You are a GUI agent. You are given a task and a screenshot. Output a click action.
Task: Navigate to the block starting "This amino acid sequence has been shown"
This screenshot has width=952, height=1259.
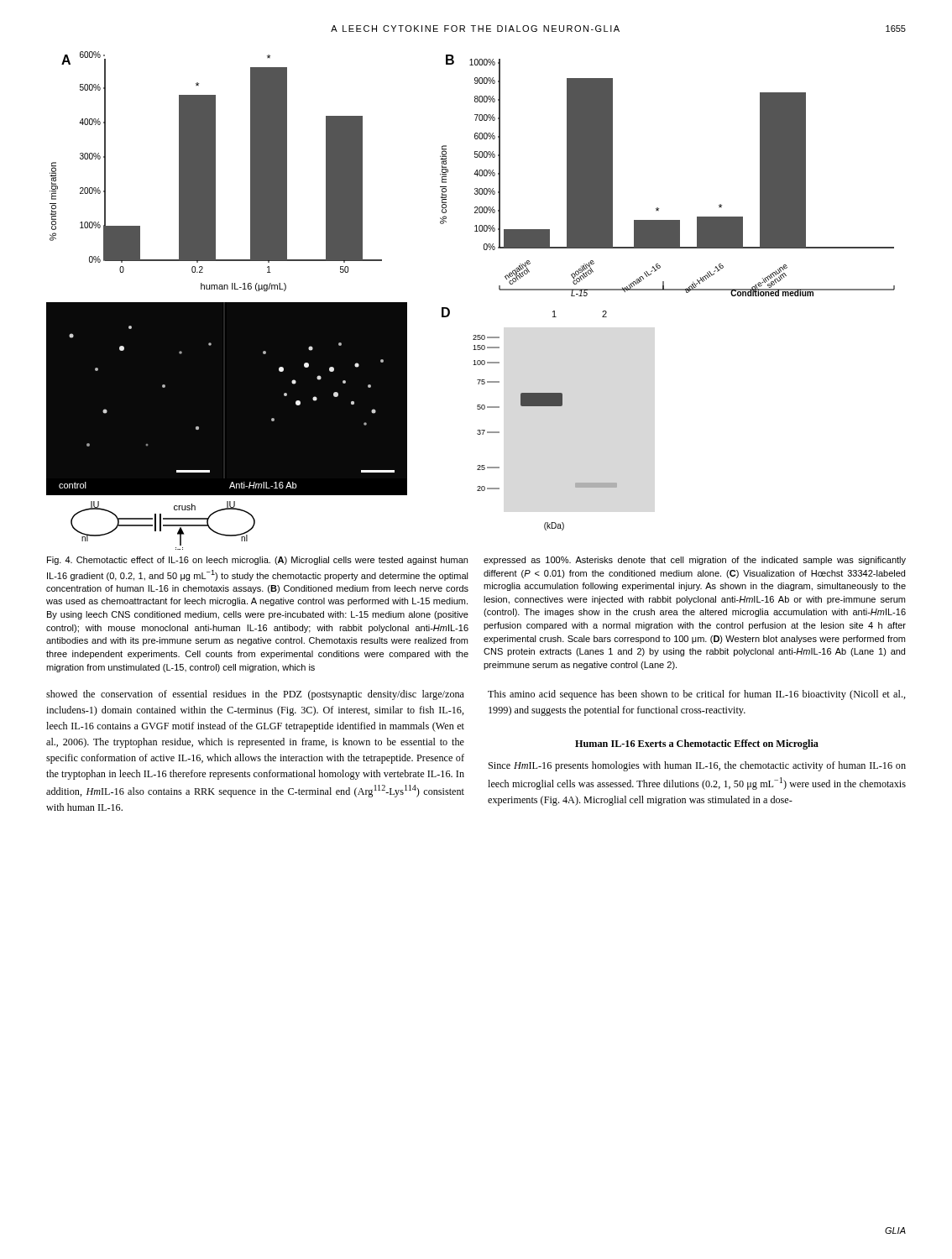pos(697,702)
